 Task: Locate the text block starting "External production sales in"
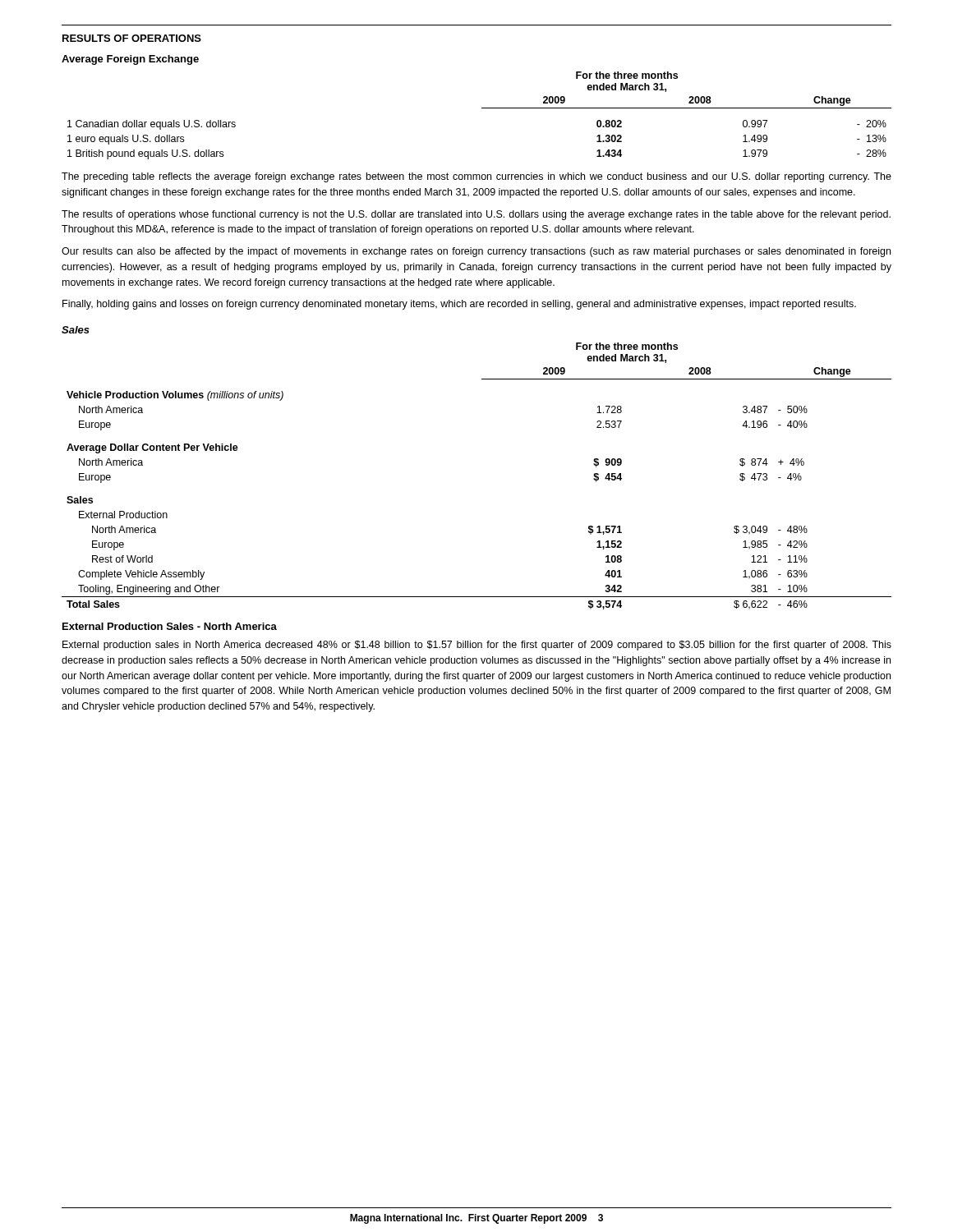476,676
